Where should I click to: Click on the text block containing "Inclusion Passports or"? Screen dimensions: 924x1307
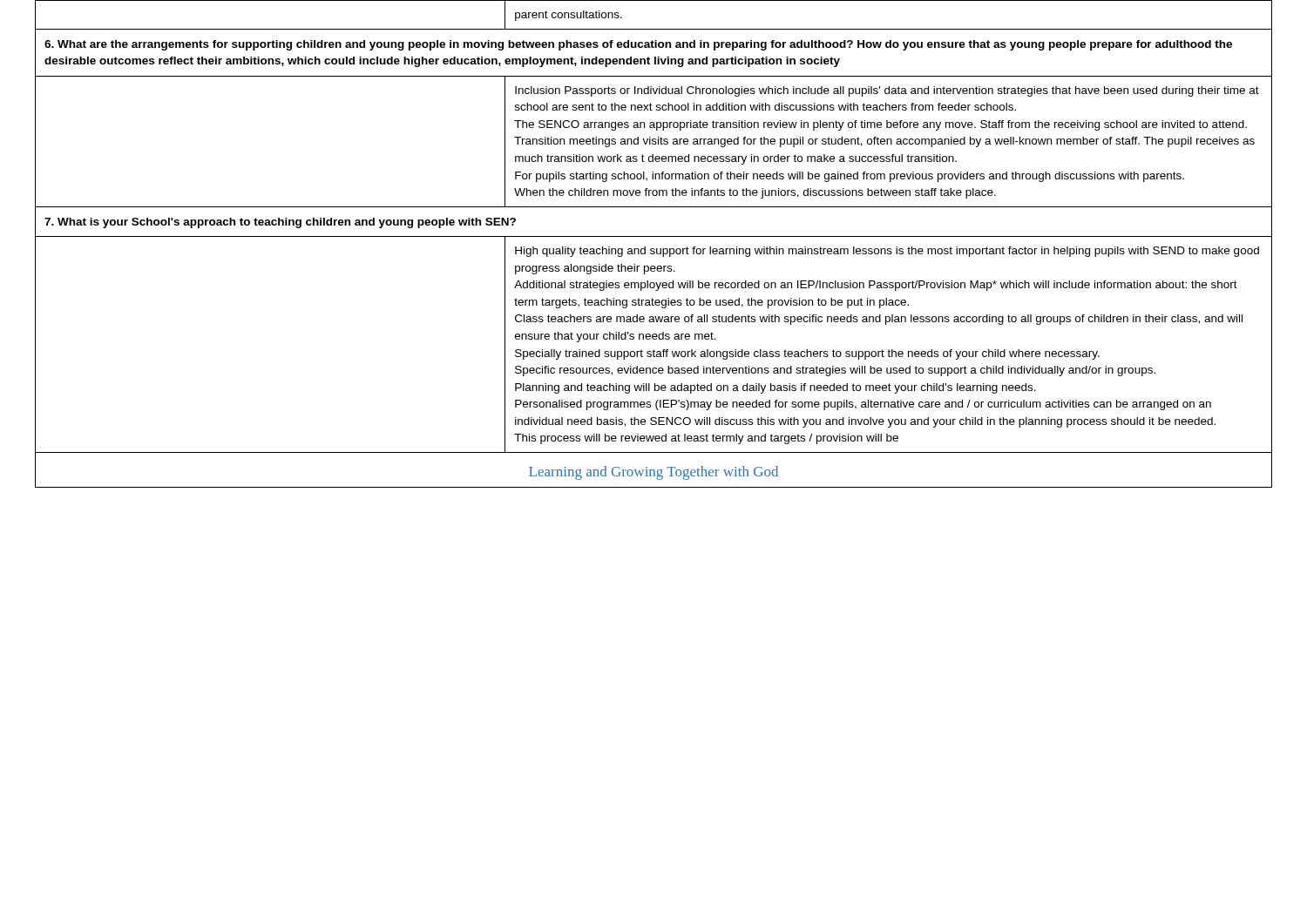tap(886, 141)
